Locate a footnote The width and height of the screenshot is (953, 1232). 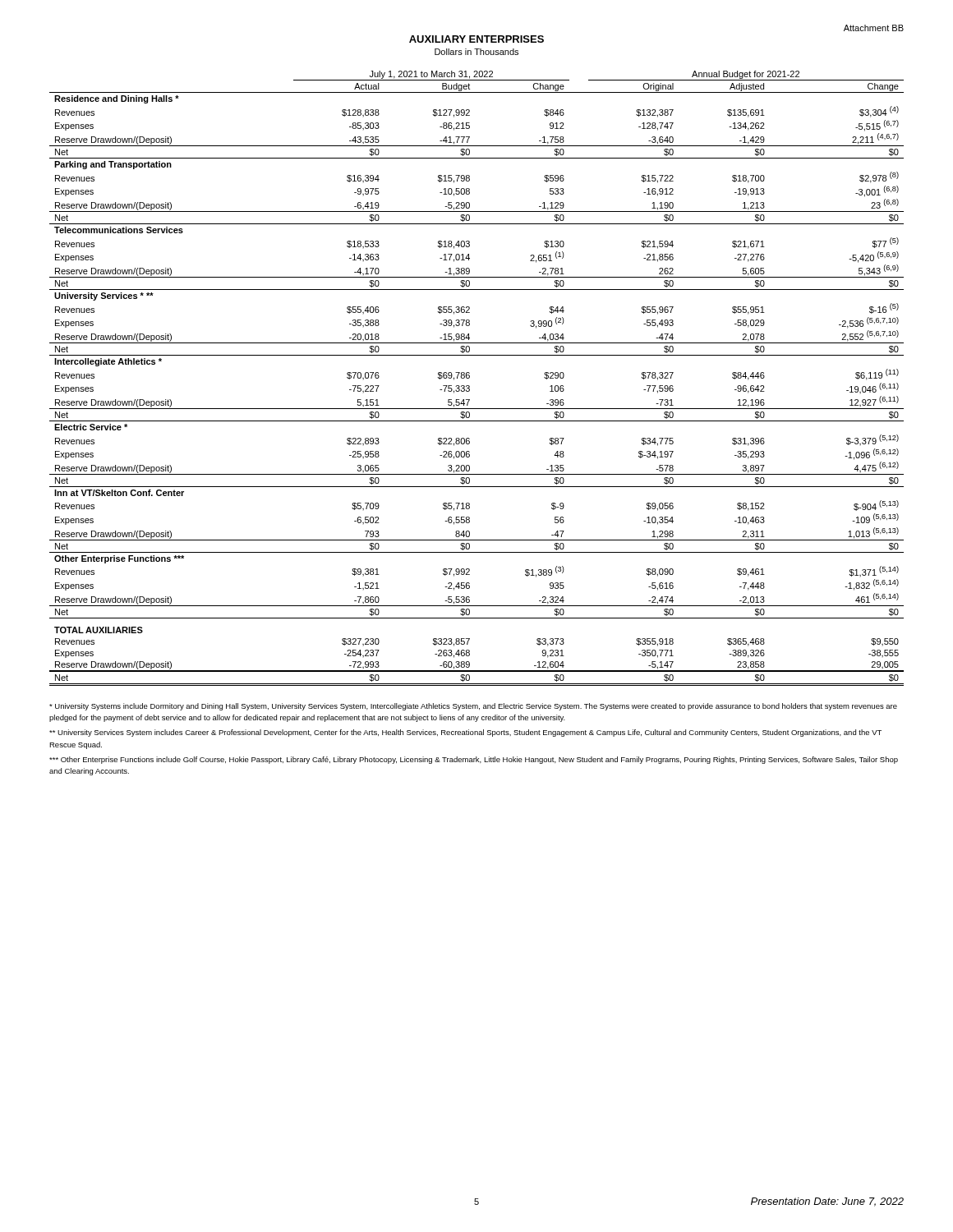pos(476,739)
